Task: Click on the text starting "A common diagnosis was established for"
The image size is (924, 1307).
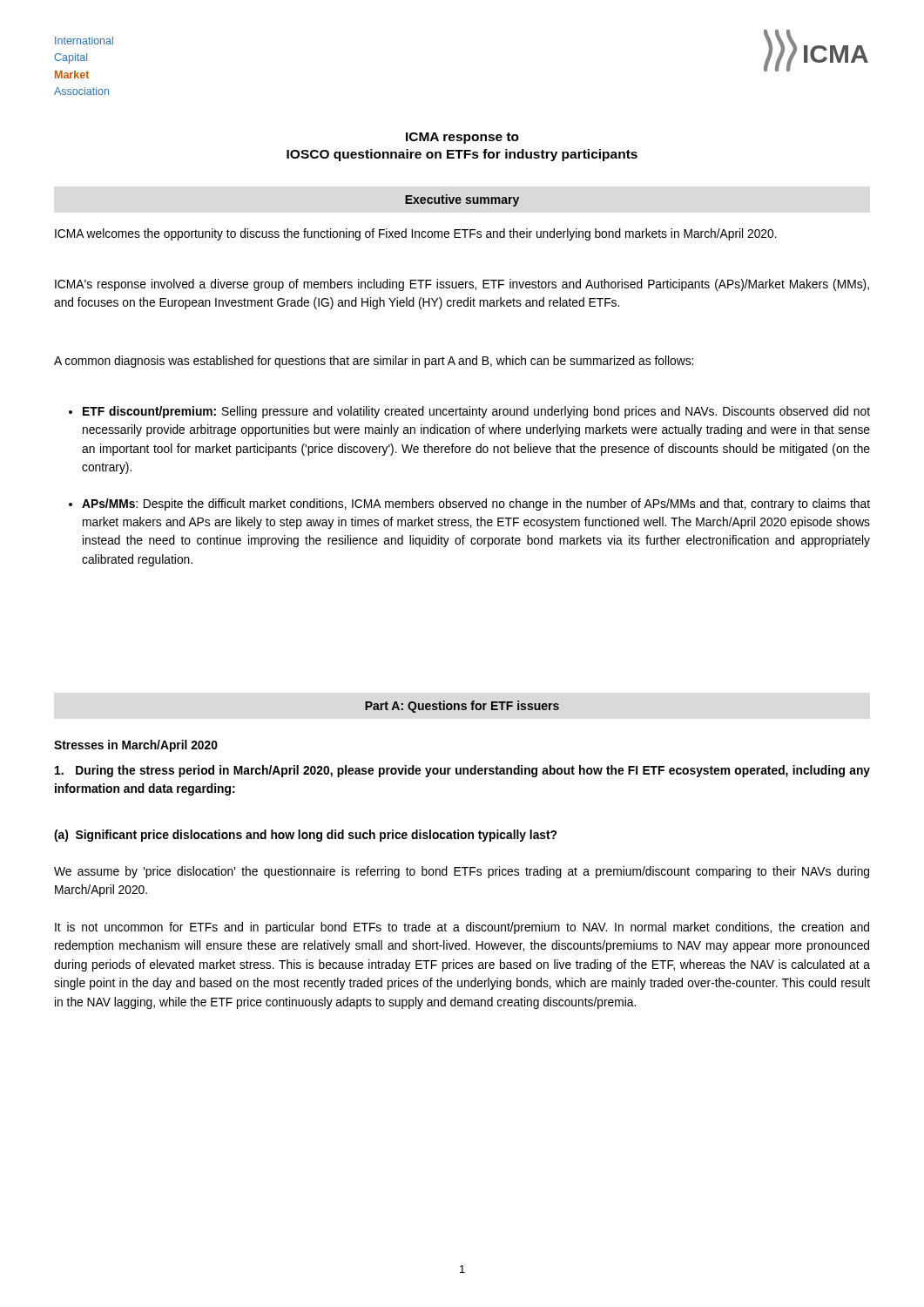Action: click(x=374, y=361)
